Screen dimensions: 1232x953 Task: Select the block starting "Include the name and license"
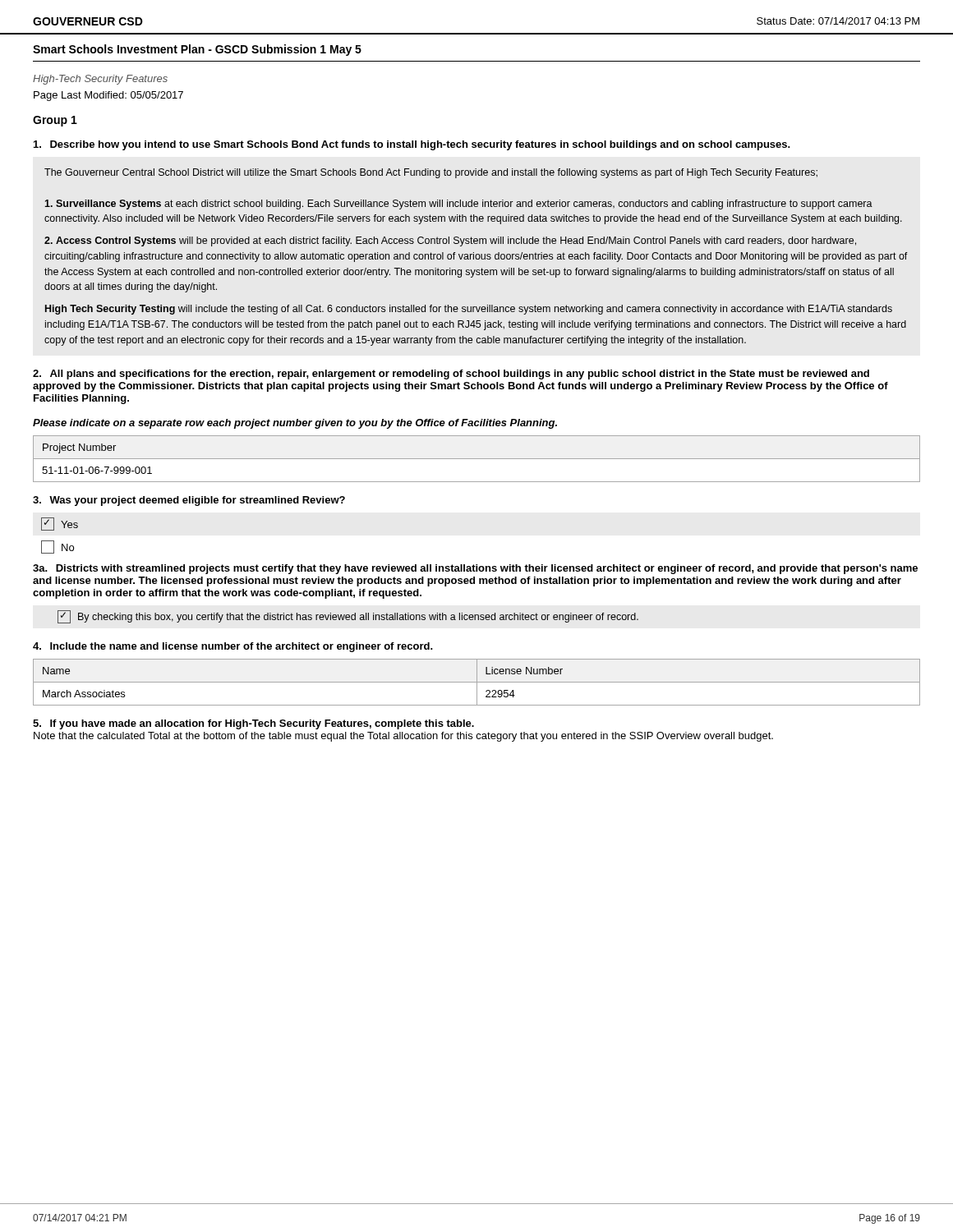[233, 646]
